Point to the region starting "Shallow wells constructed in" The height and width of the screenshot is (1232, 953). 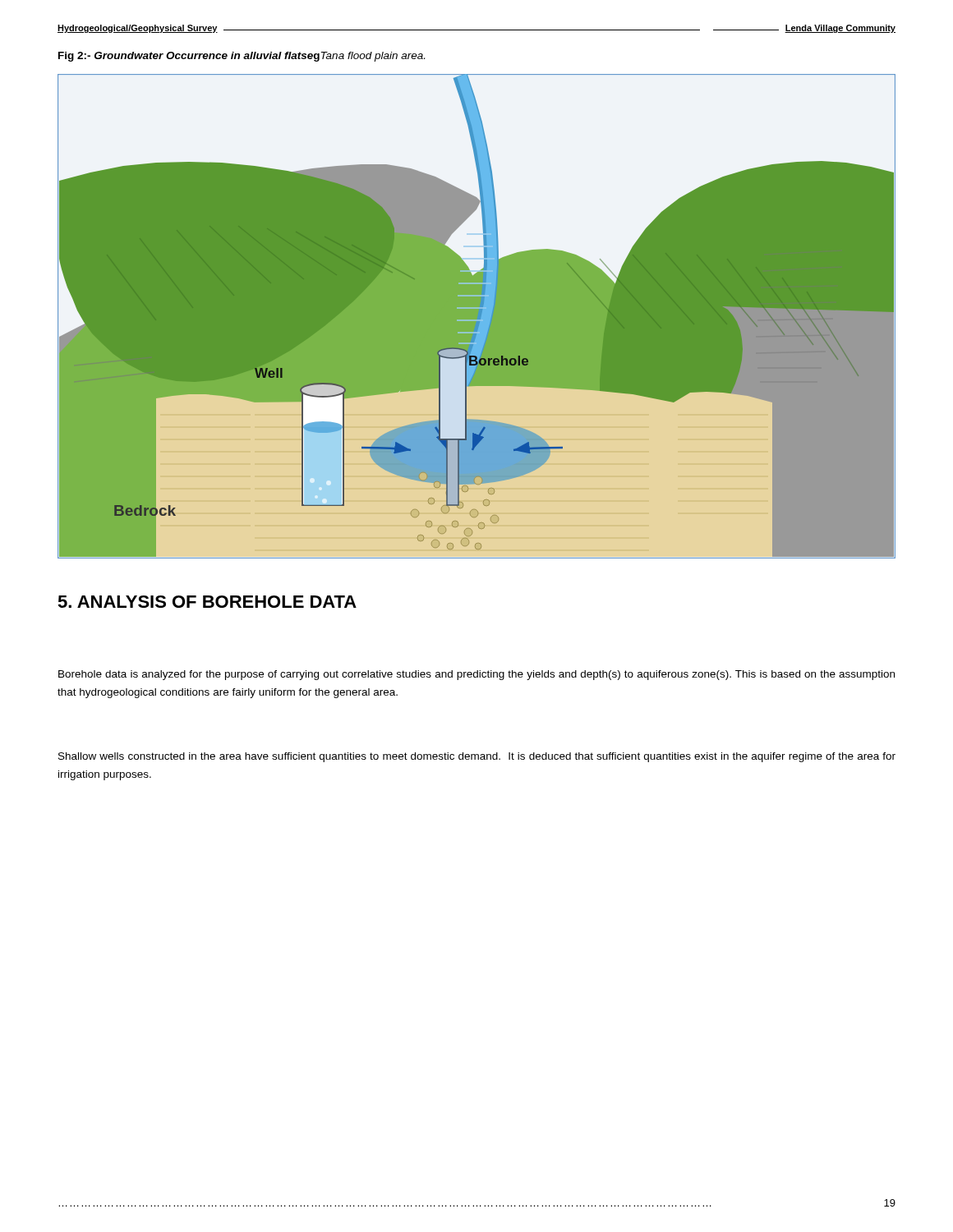476,765
